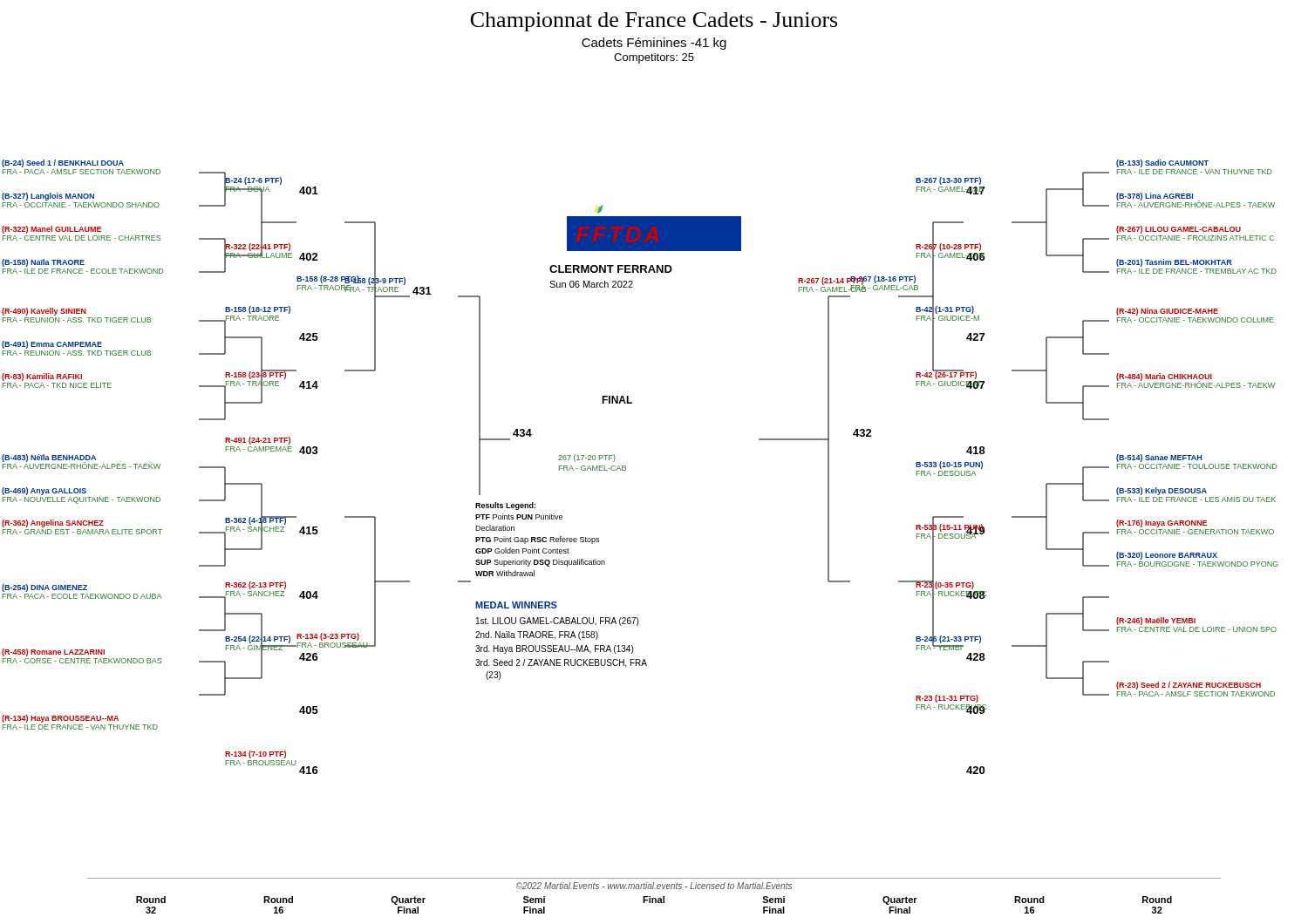
Task: Select the flowchart
Action: point(654,447)
